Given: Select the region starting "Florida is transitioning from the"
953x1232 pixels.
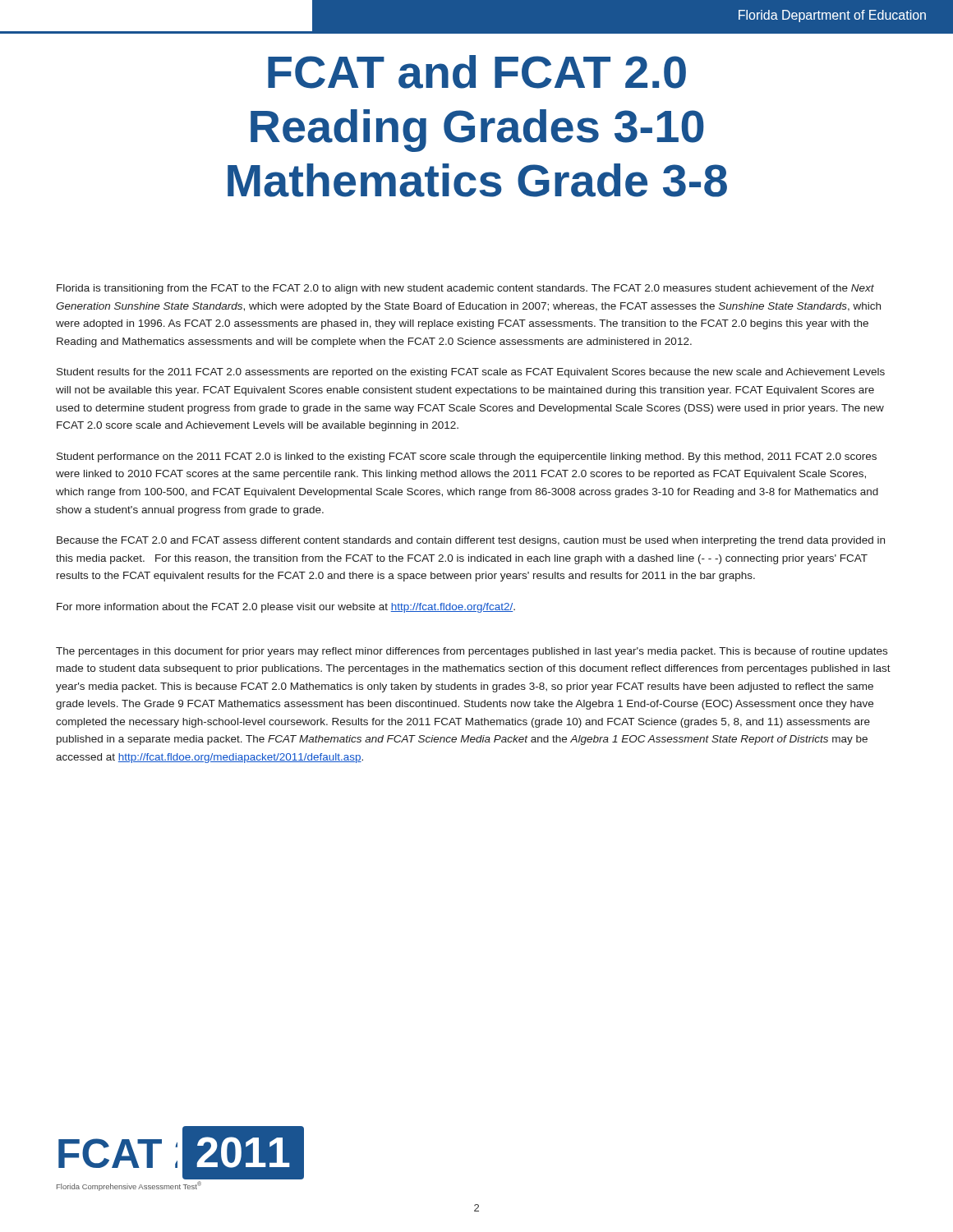Looking at the screenshot, I should click(469, 315).
